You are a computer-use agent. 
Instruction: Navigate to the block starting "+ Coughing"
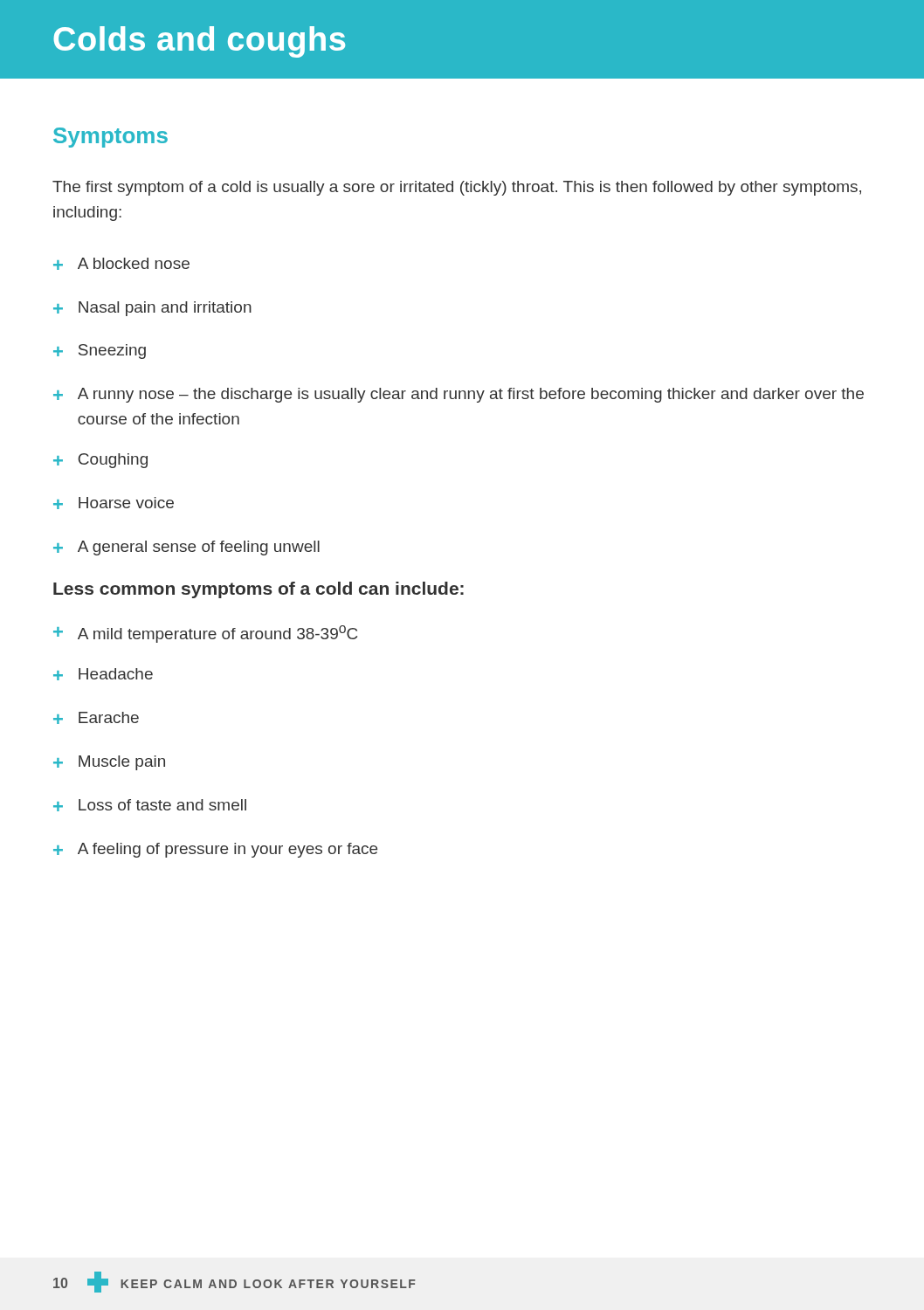point(101,461)
